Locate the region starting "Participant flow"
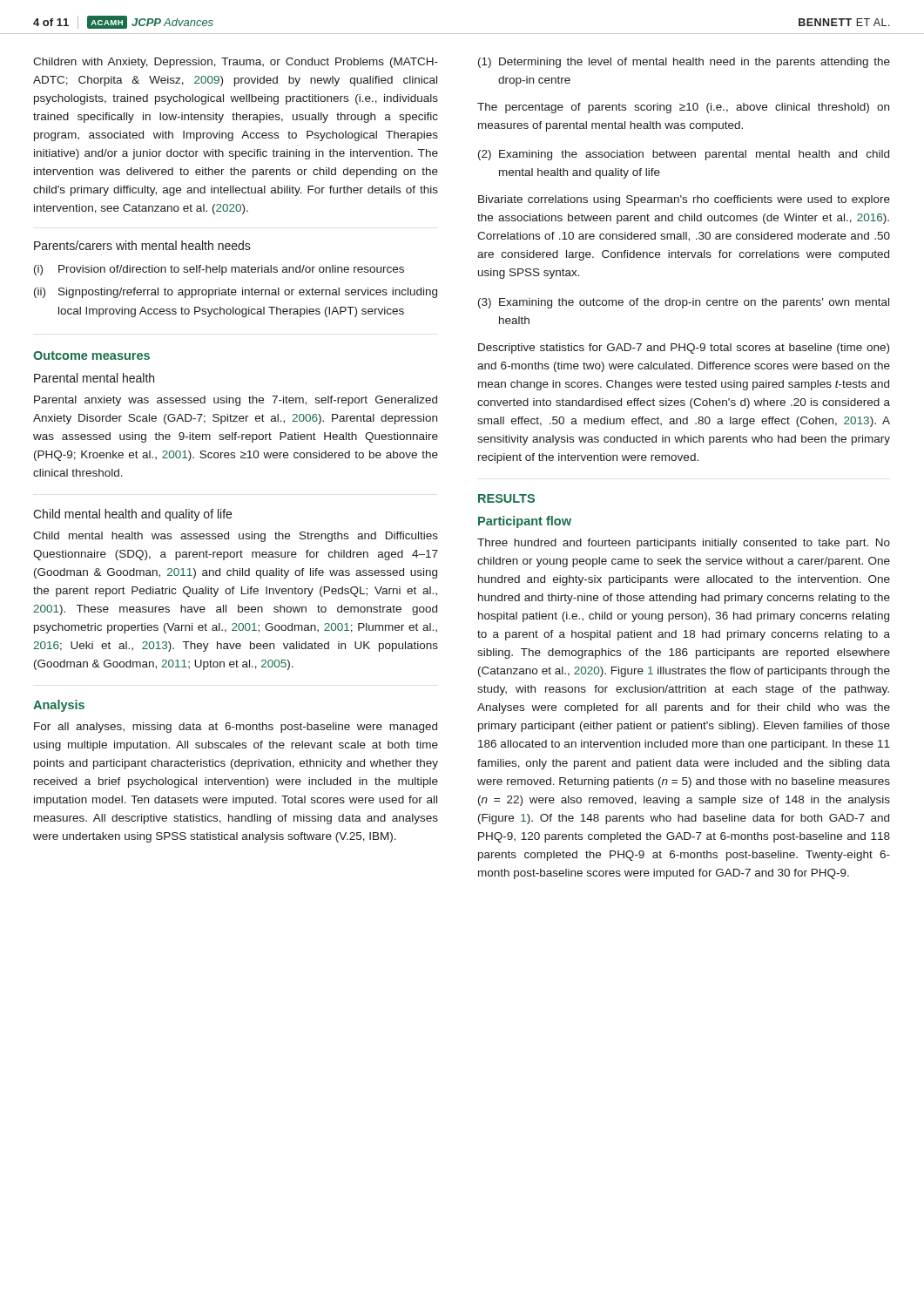Viewport: 924px width, 1307px height. pyautogui.click(x=524, y=521)
